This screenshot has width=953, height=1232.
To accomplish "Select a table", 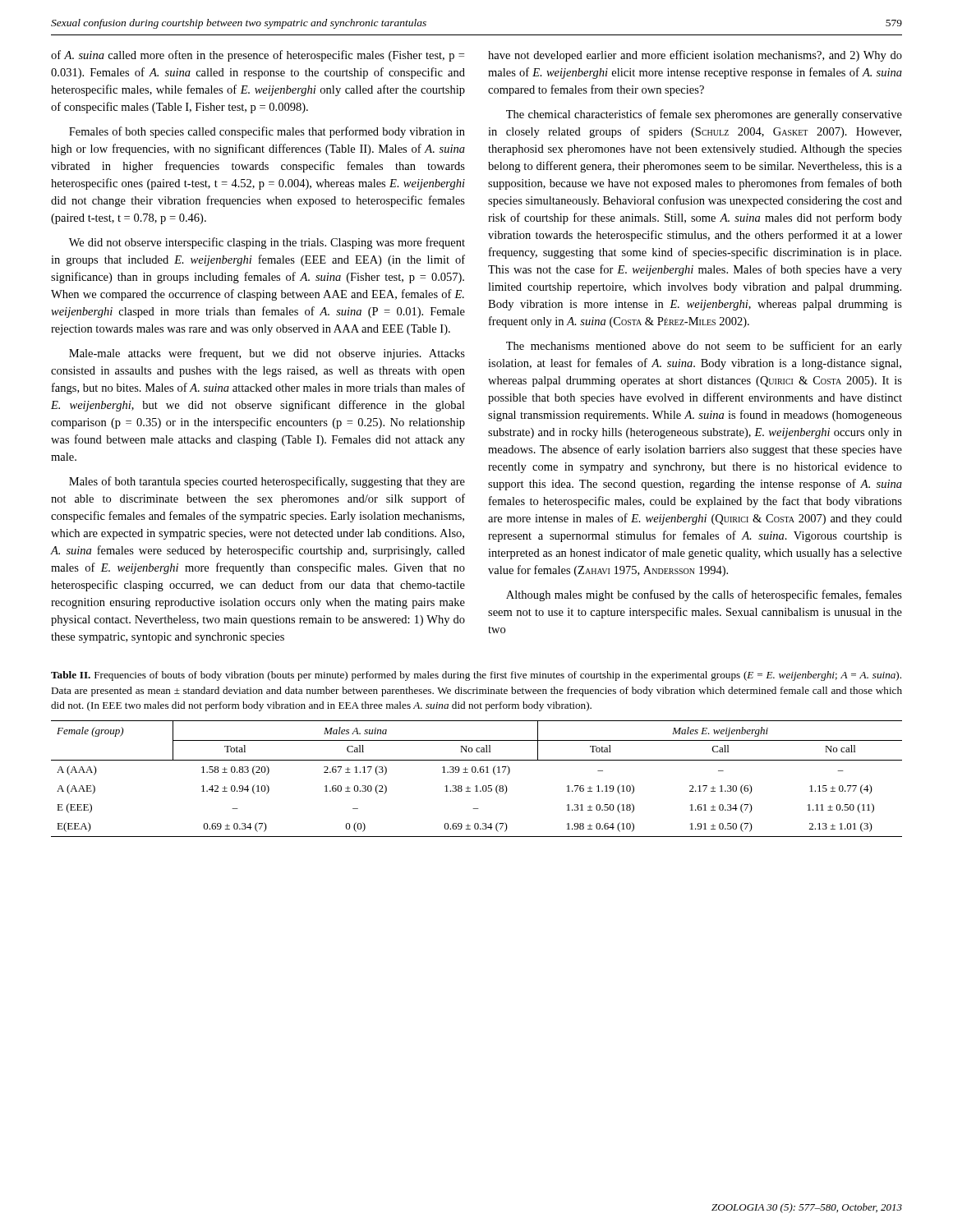I will 476,778.
